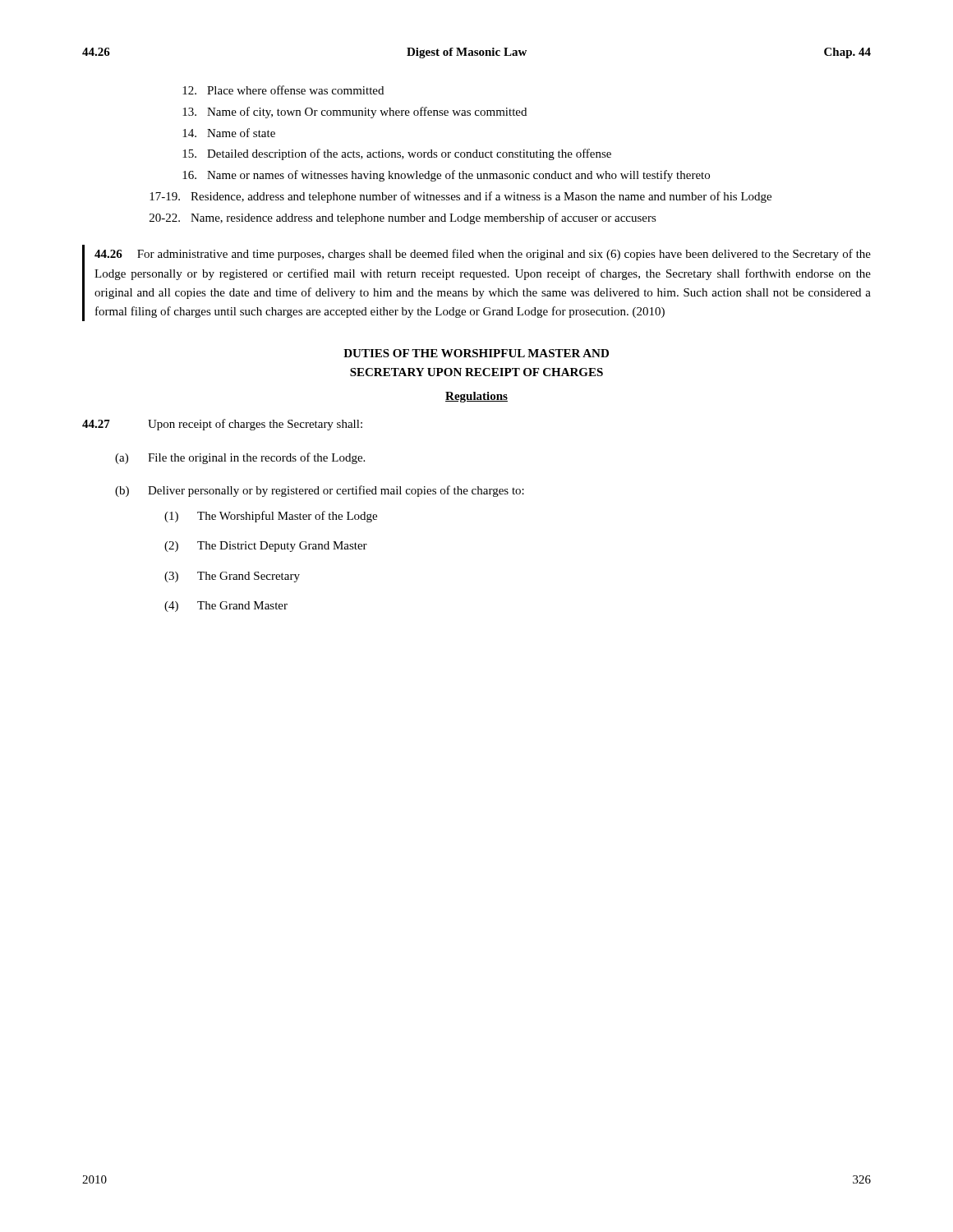
Task: Click on the text block starting "12. Place where offense was committed"
Action: [x=283, y=90]
